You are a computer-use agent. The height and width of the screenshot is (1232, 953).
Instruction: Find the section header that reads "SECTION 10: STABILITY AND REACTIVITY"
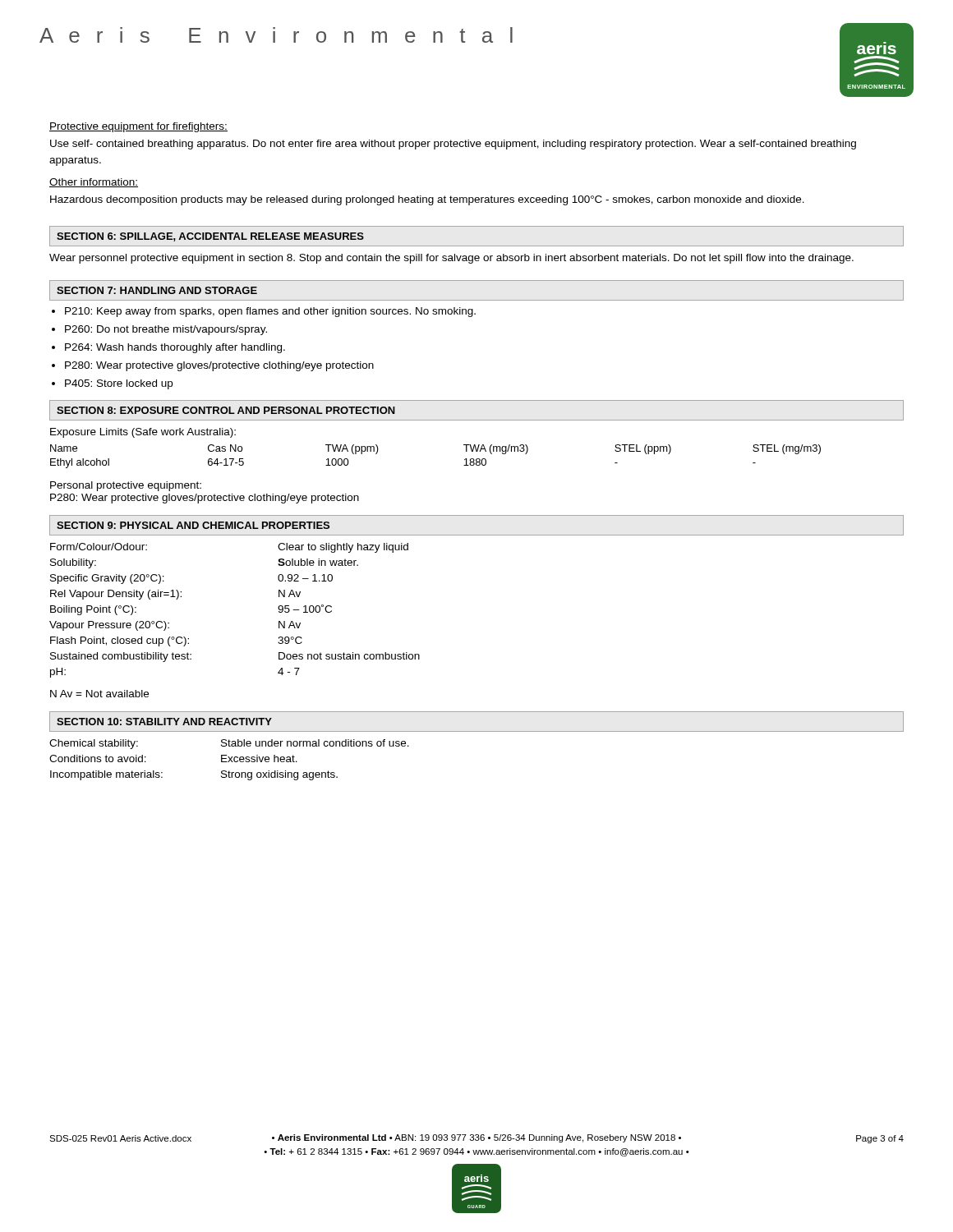coord(164,721)
